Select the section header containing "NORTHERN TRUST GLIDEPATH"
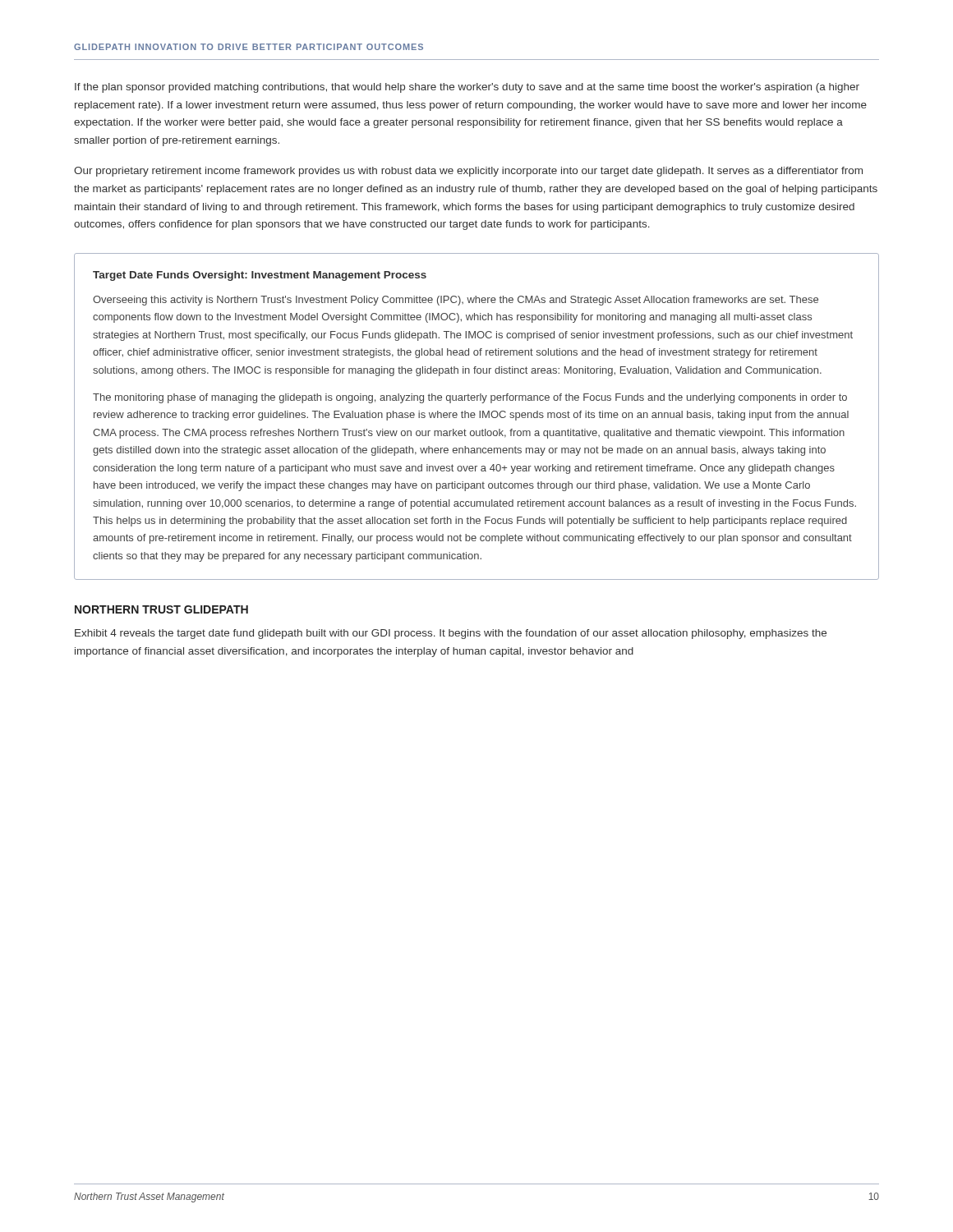This screenshot has height=1232, width=953. (x=161, y=610)
